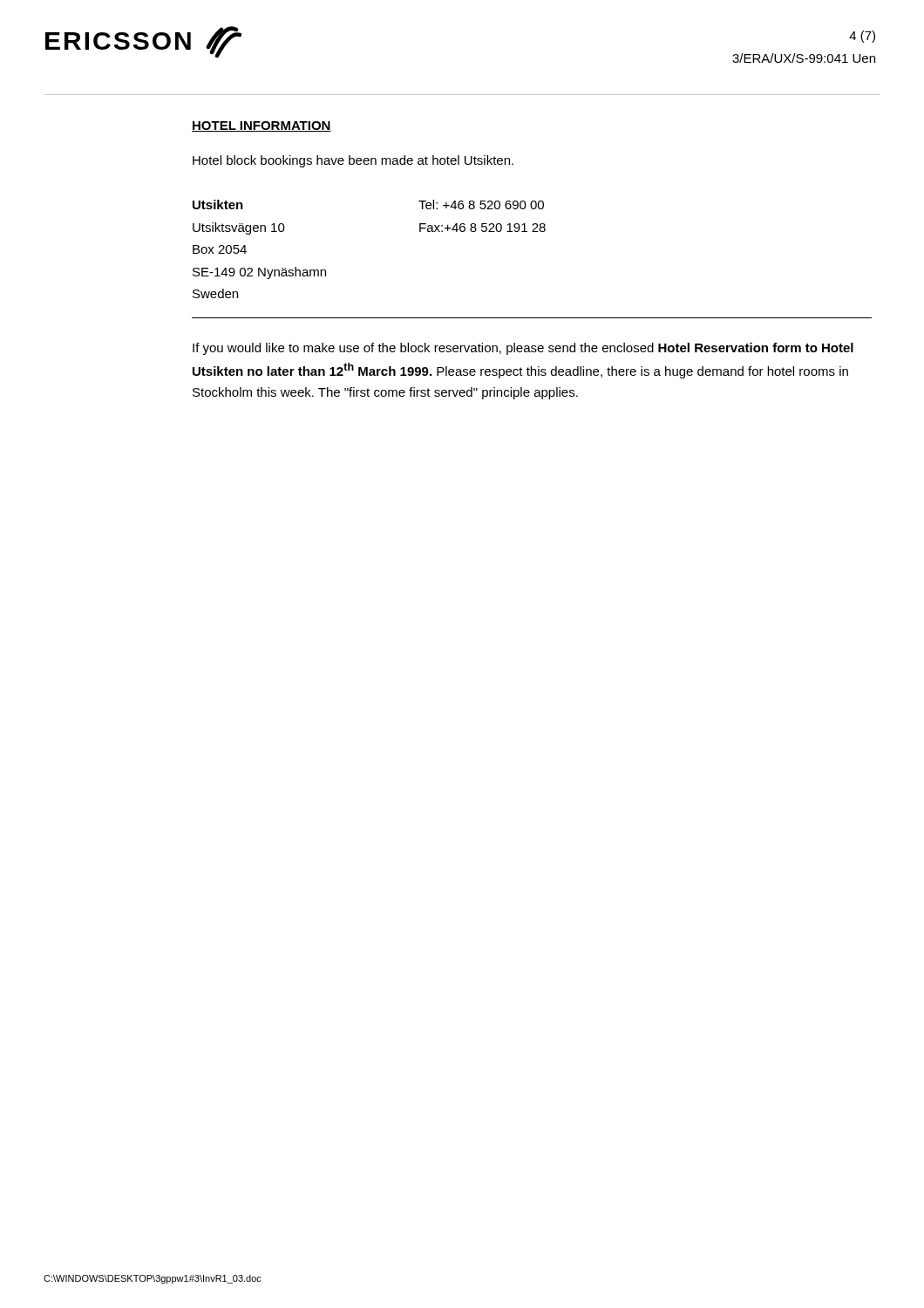Locate the element starting "Hotel block bookings have been"
Viewport: 924px width, 1308px height.
pos(353,160)
